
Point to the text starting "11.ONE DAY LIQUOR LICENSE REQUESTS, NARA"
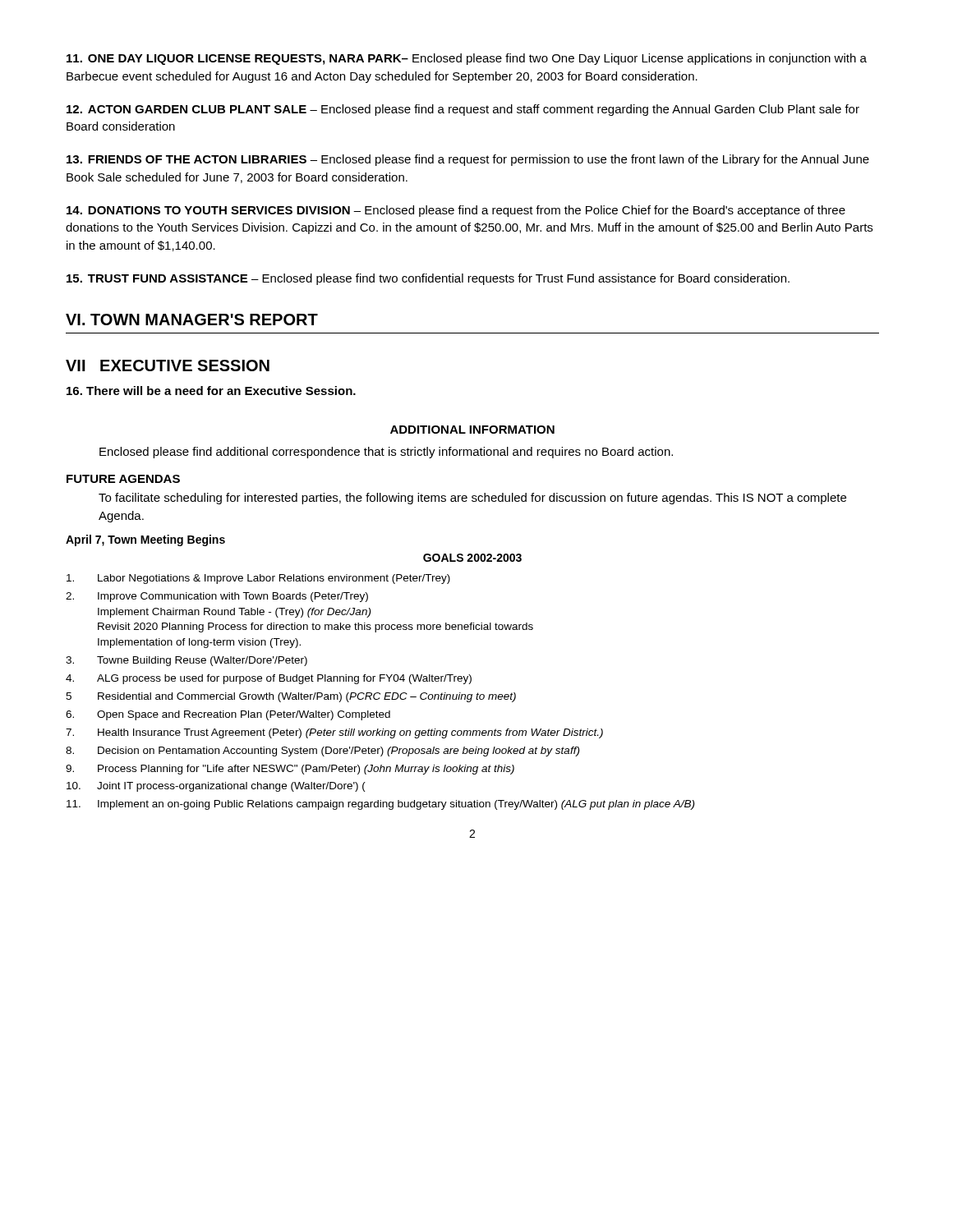point(466,67)
